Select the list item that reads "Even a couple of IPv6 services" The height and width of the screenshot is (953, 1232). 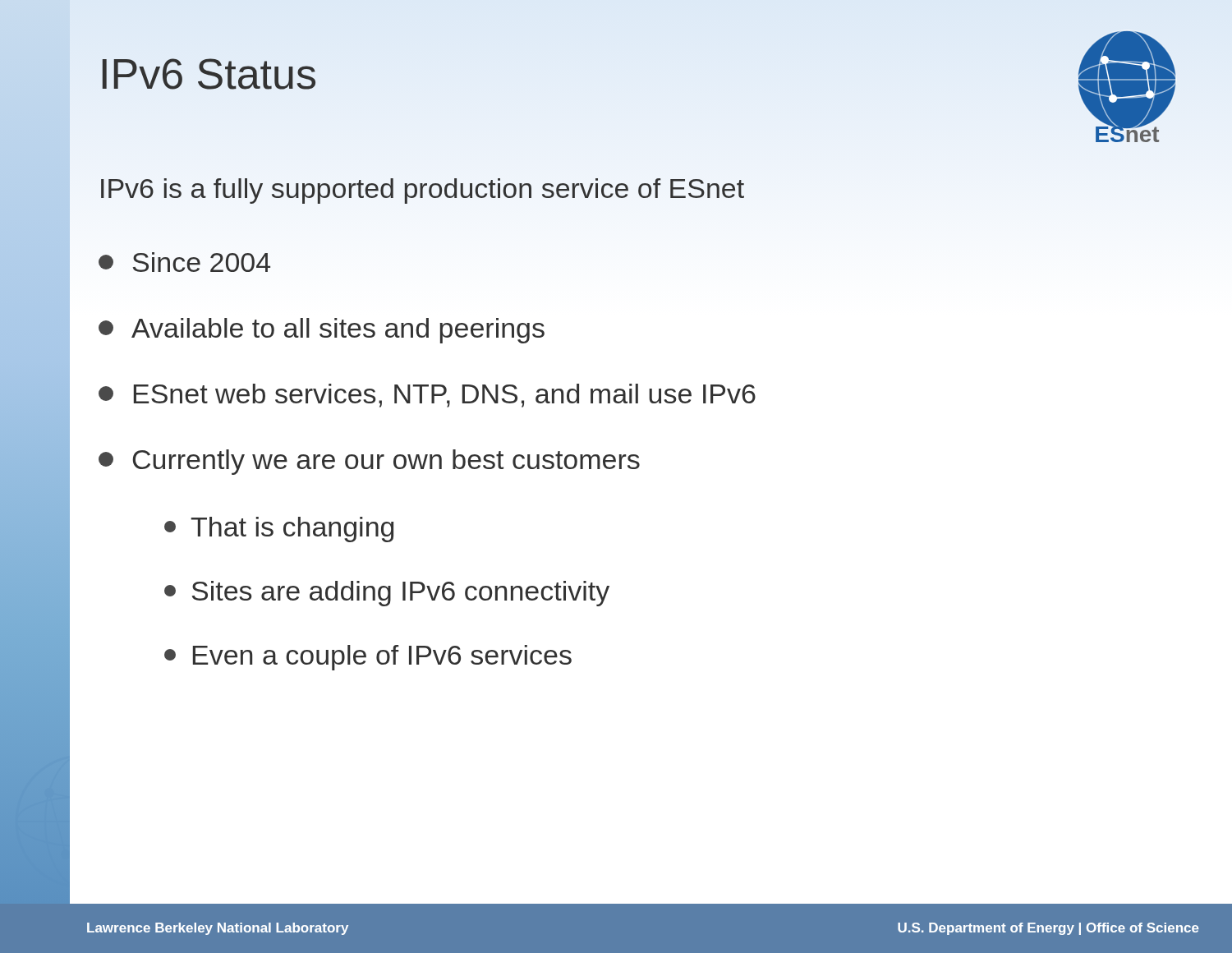coord(368,655)
